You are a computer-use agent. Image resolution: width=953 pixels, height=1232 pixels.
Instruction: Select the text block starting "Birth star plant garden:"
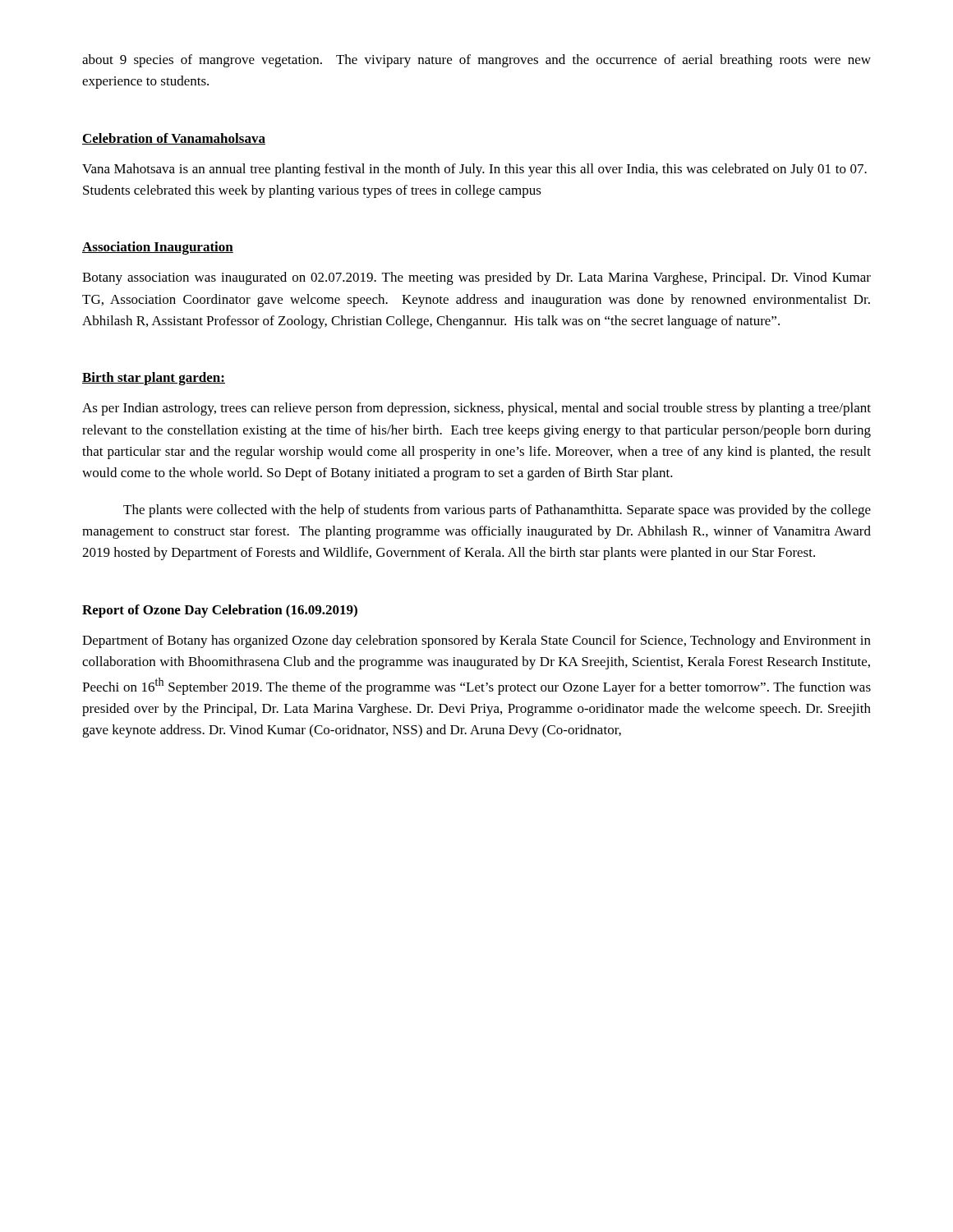(x=154, y=378)
